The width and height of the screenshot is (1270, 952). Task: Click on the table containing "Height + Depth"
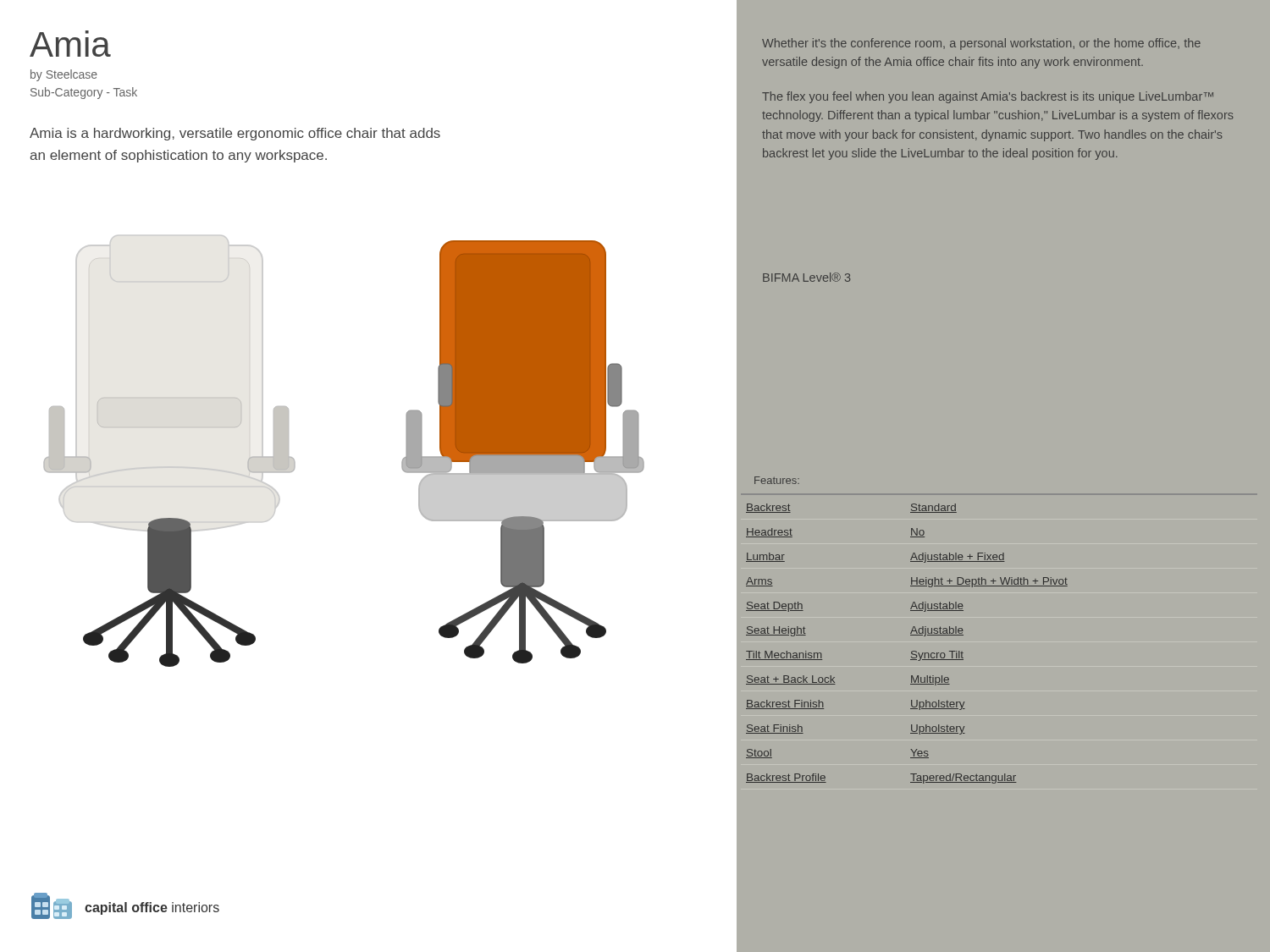(x=999, y=641)
